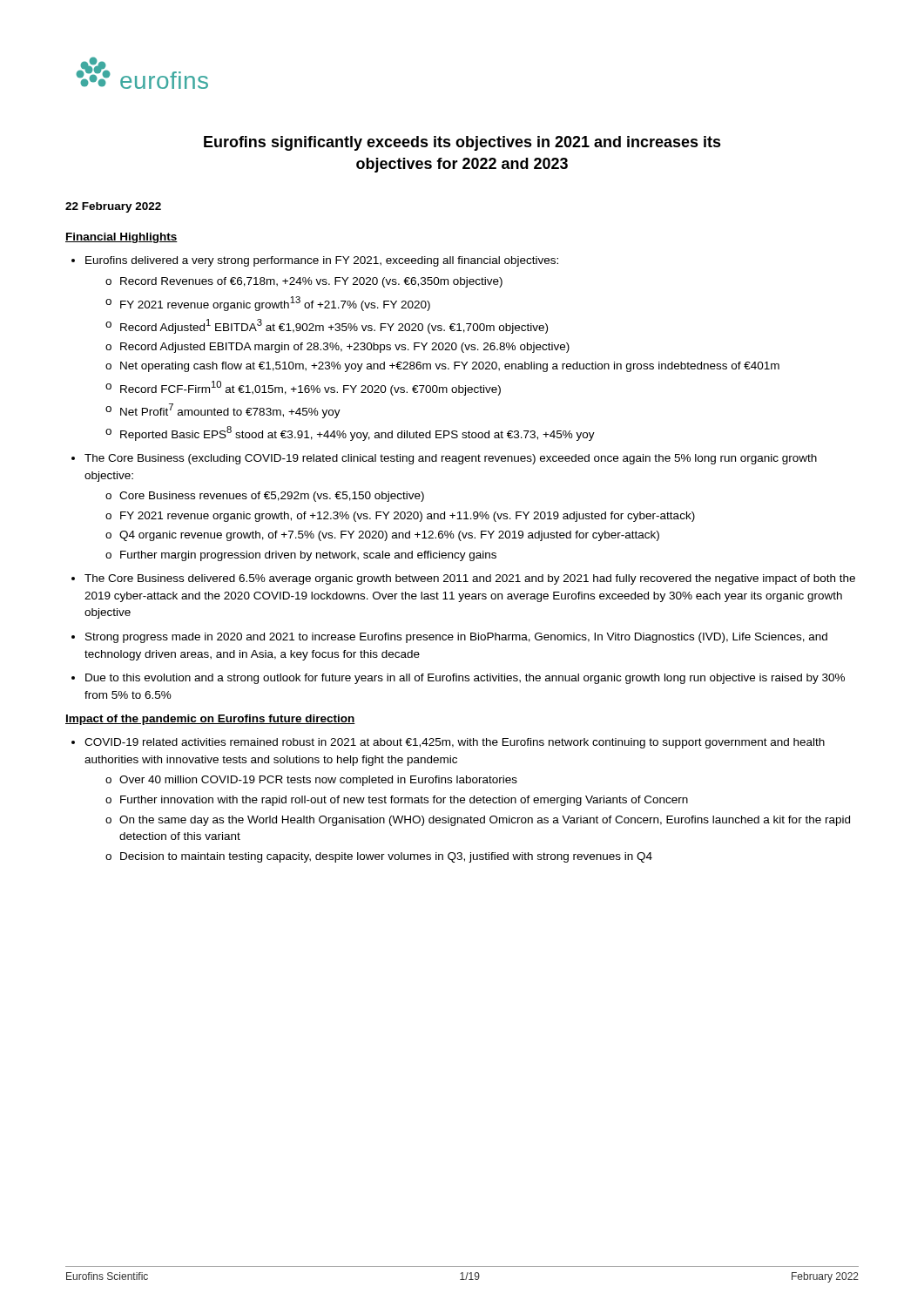Point to the passage starting "Over 40 million"
Image resolution: width=924 pixels, height=1307 pixels.
[x=318, y=780]
